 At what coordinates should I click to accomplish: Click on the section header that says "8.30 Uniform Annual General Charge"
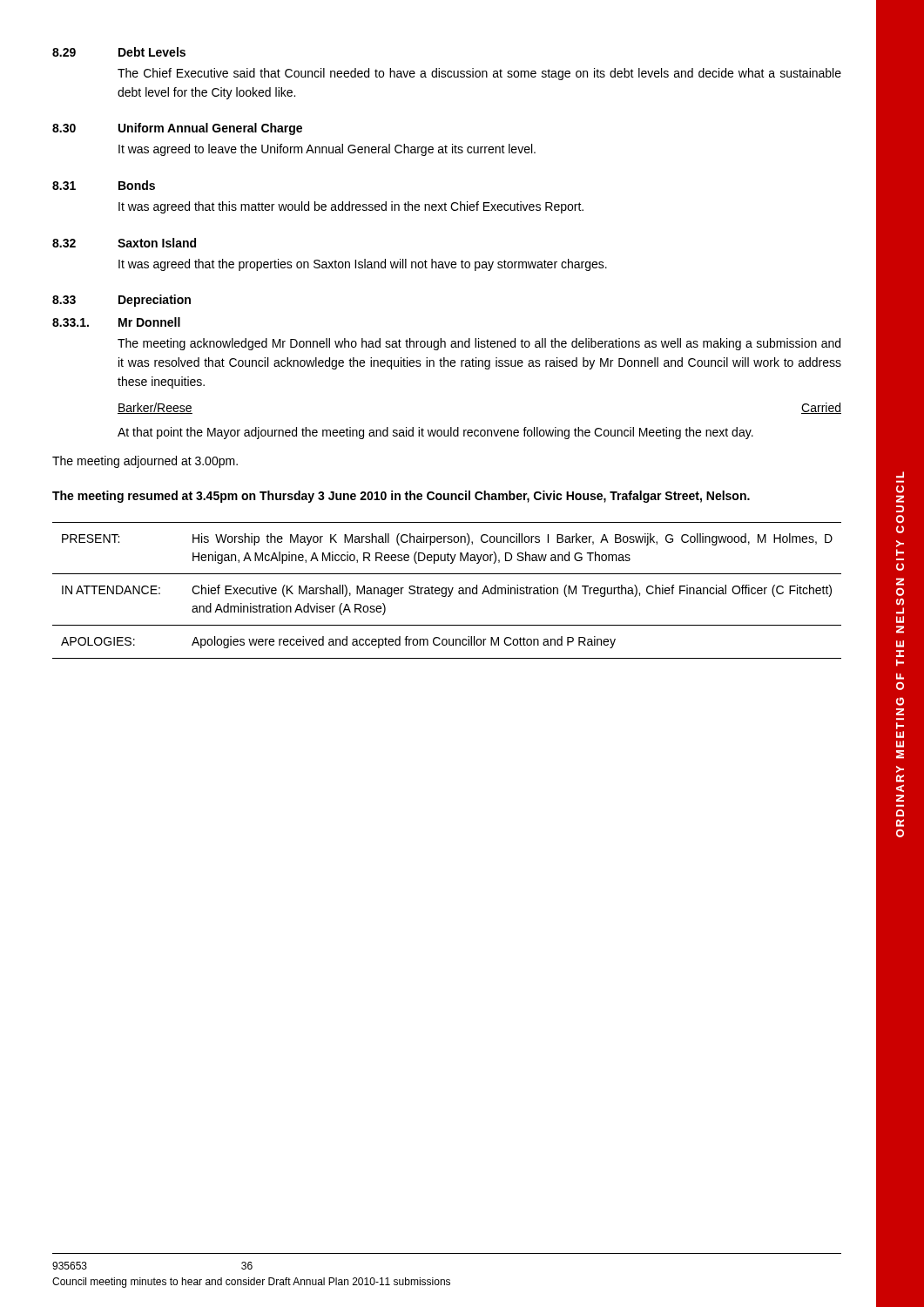coord(178,128)
